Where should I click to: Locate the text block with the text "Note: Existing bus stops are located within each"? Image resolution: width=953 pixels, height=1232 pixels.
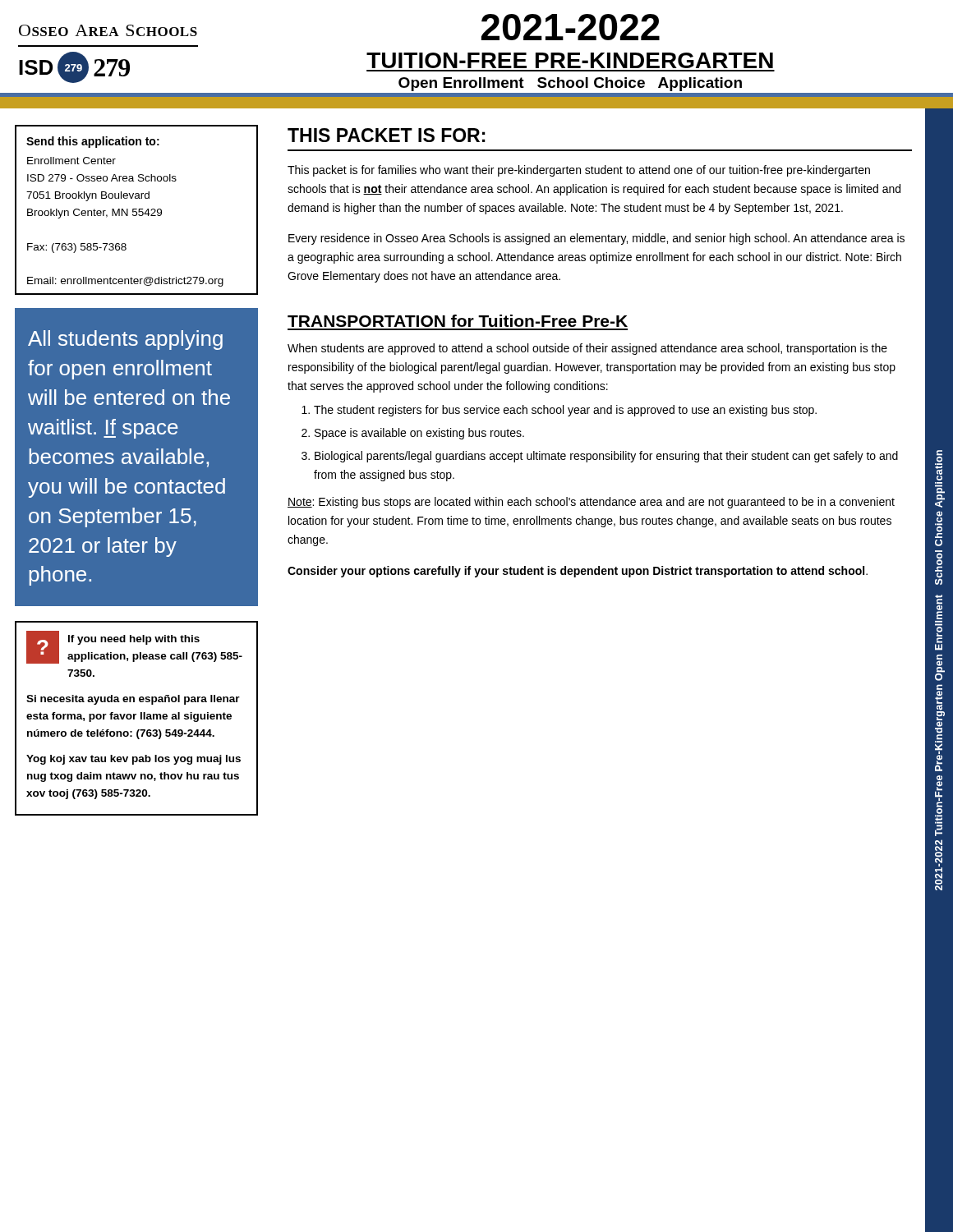tap(591, 521)
